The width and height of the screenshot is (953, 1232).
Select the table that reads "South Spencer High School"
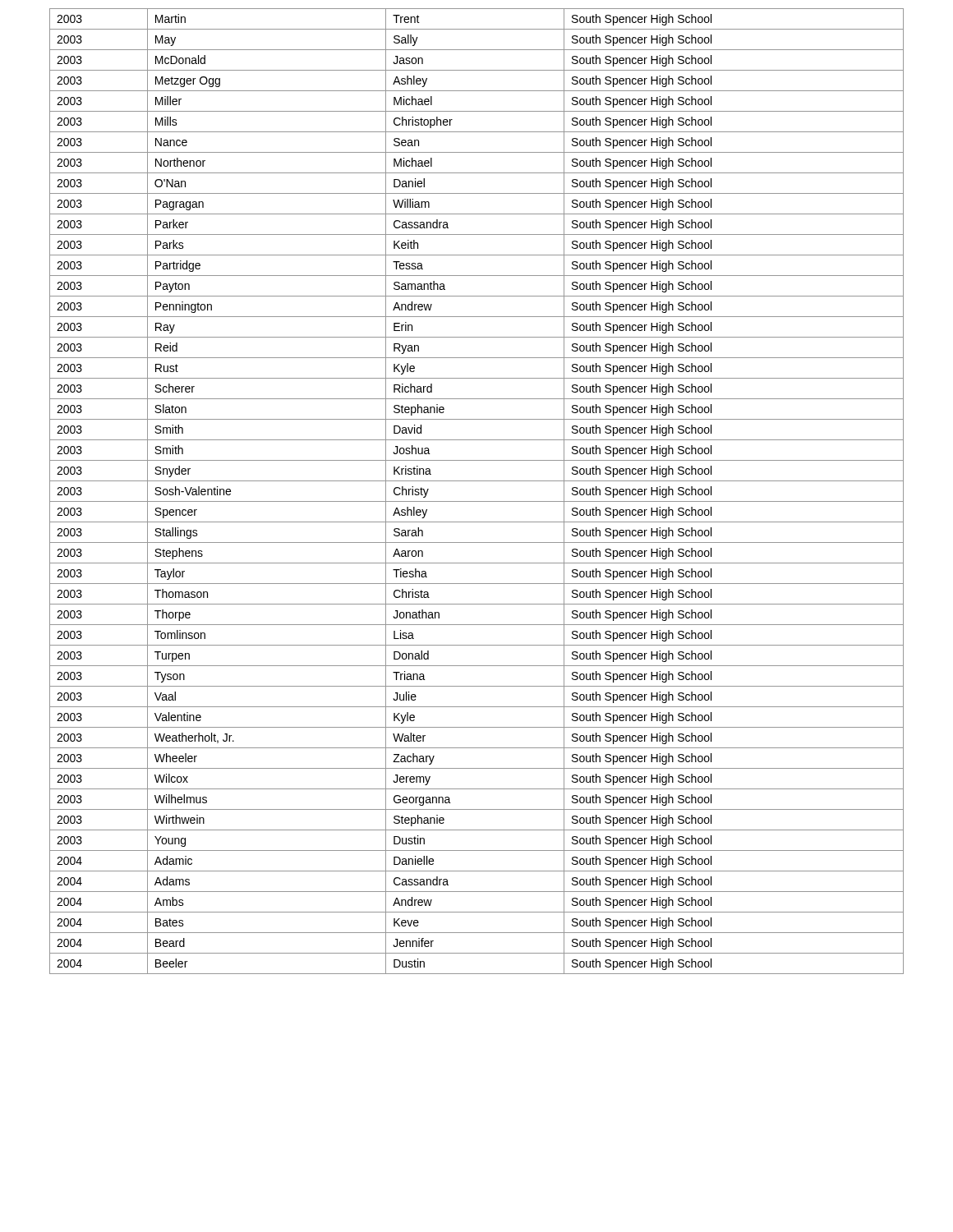click(x=476, y=491)
